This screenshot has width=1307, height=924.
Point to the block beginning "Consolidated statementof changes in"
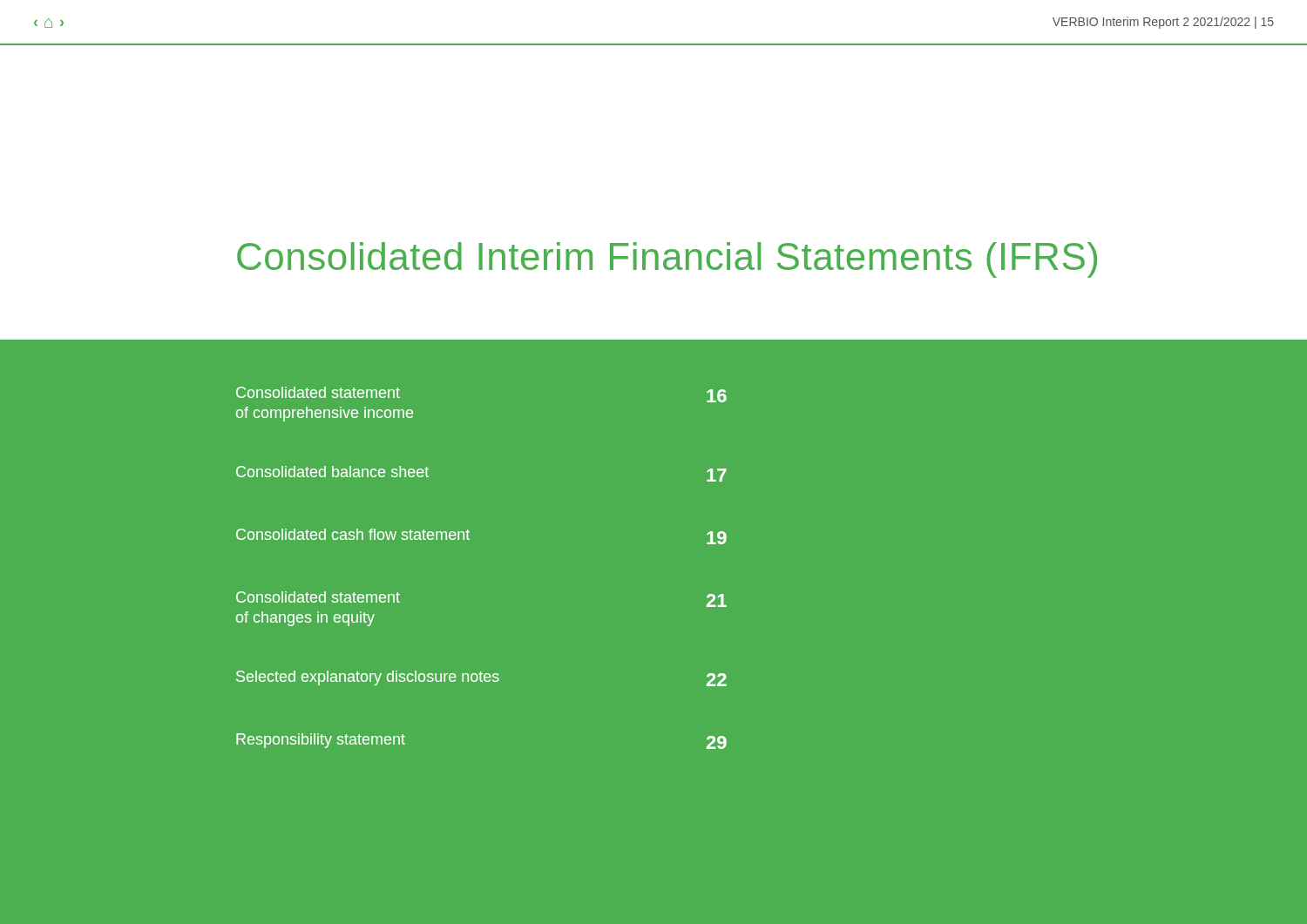[x=313, y=598]
